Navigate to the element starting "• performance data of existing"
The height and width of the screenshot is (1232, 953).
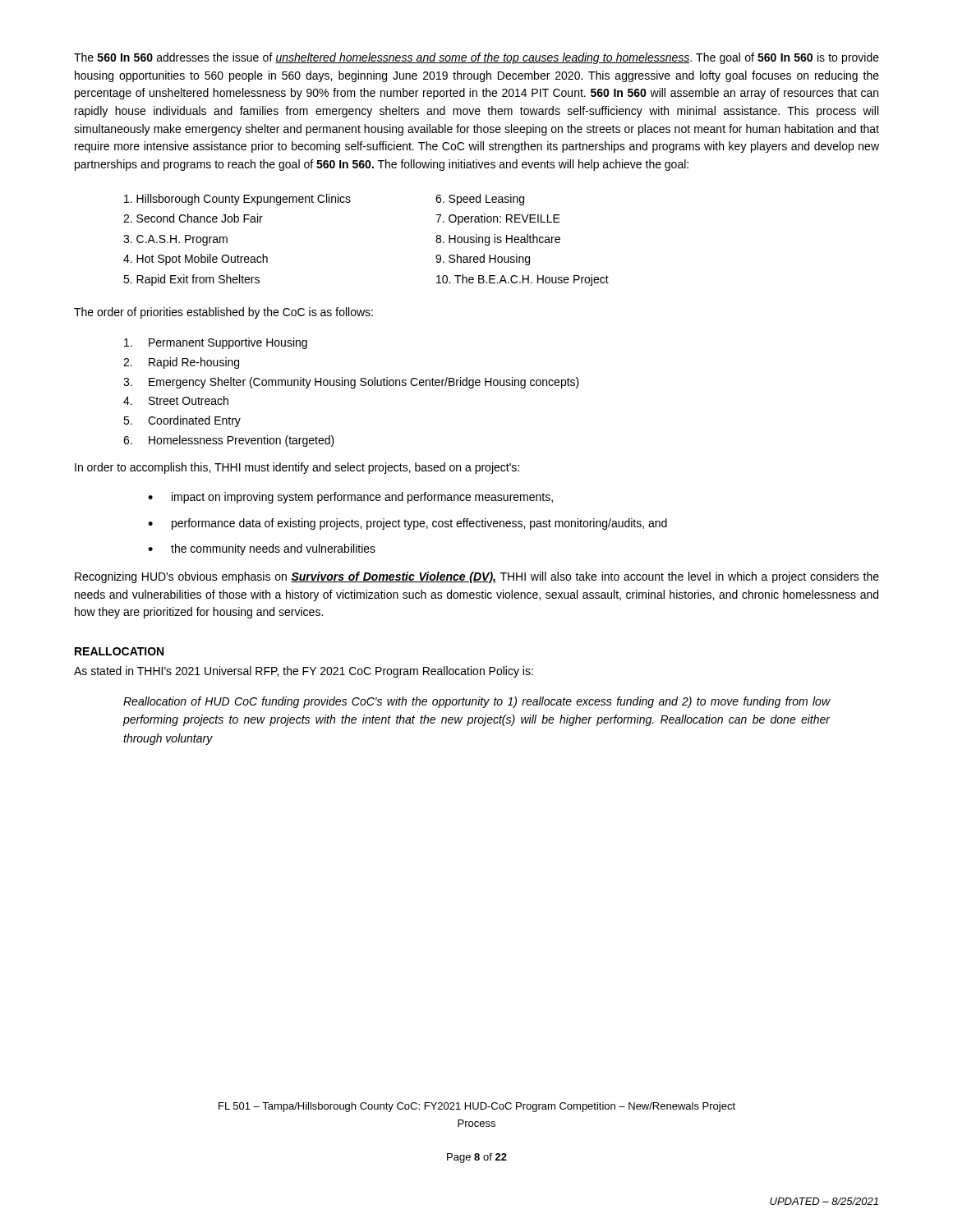click(513, 524)
